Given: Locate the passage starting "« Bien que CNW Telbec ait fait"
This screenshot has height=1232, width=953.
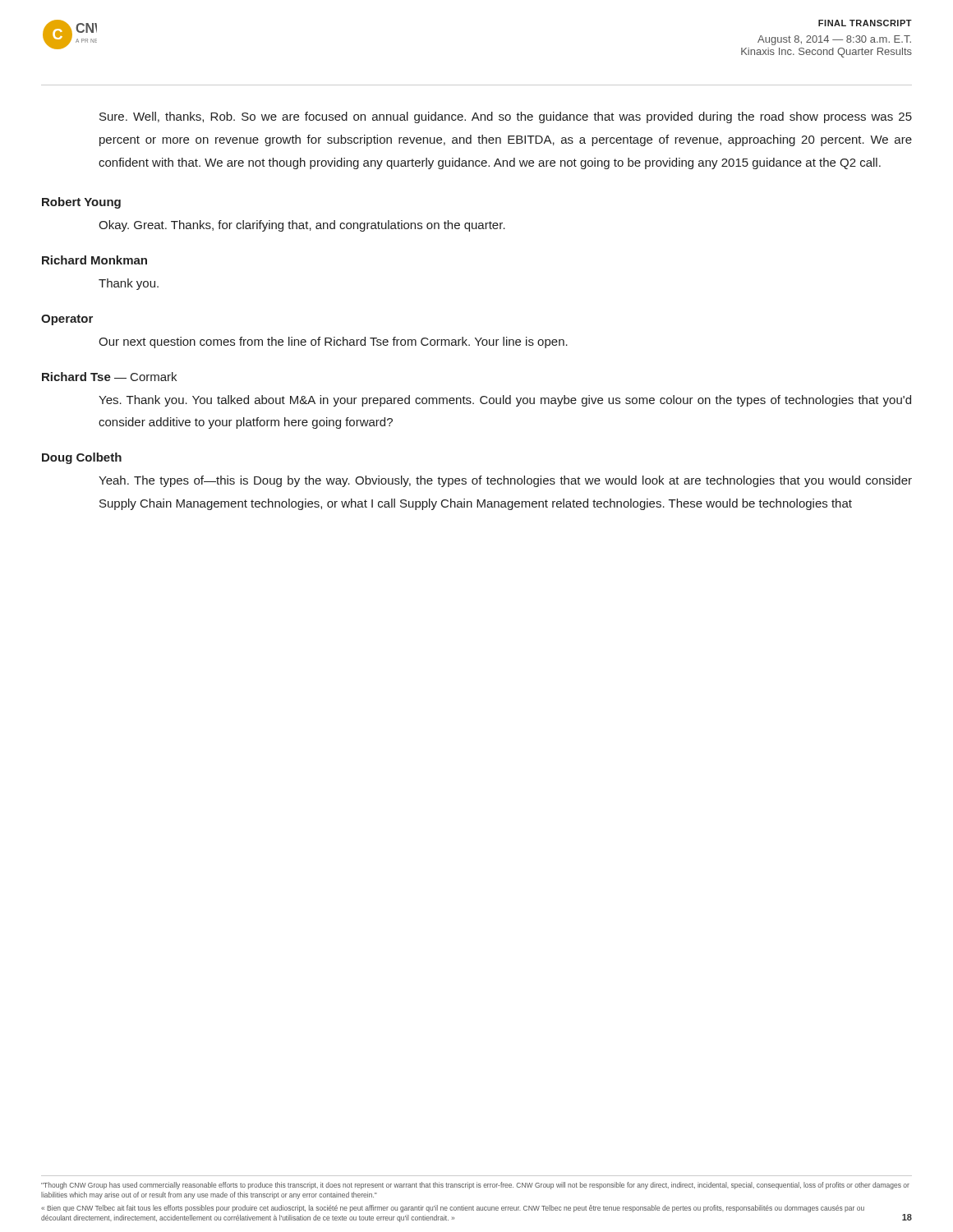Looking at the screenshot, I should pos(453,1213).
